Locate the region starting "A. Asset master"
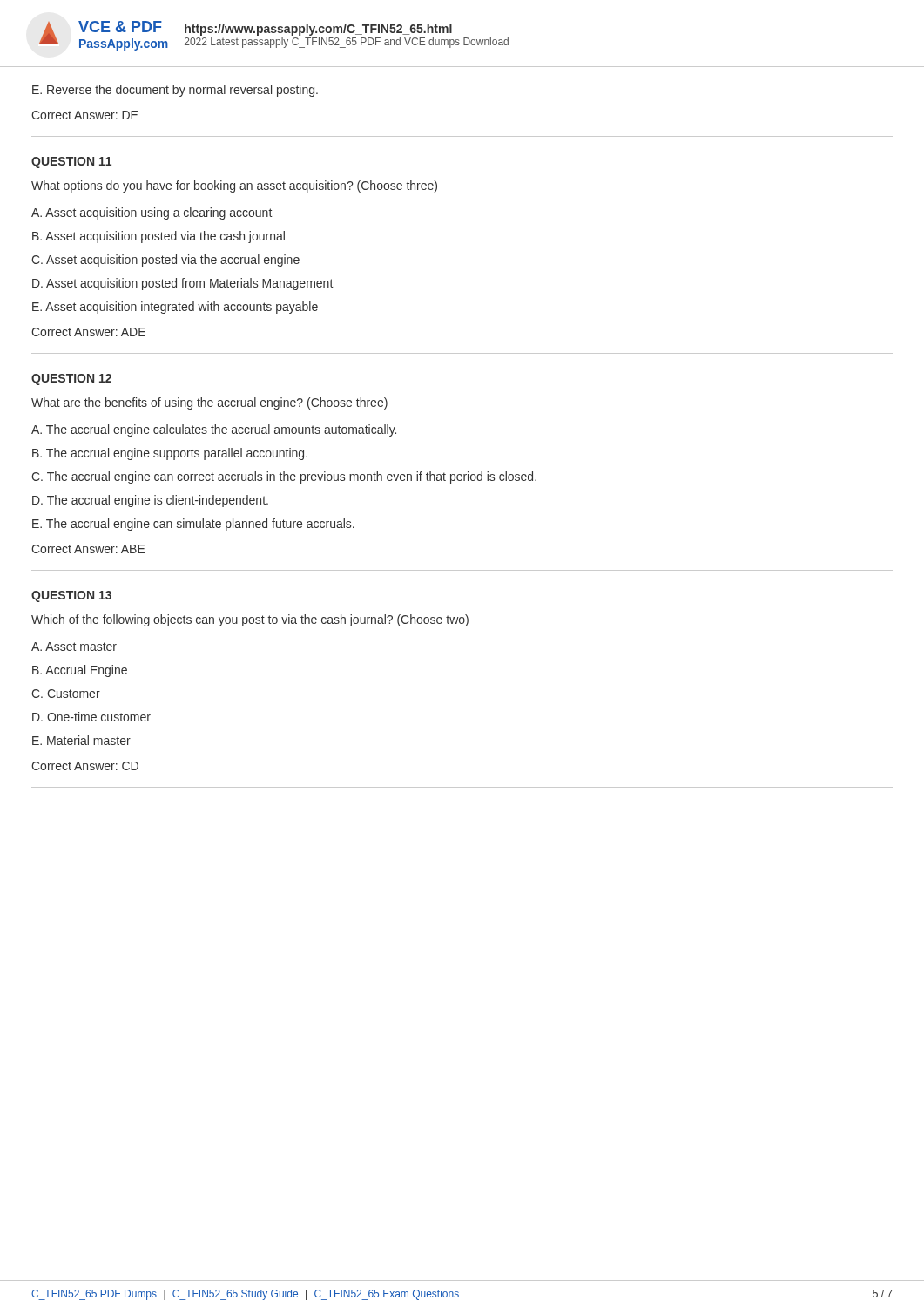Viewport: 924px width, 1307px height. click(x=74, y=647)
